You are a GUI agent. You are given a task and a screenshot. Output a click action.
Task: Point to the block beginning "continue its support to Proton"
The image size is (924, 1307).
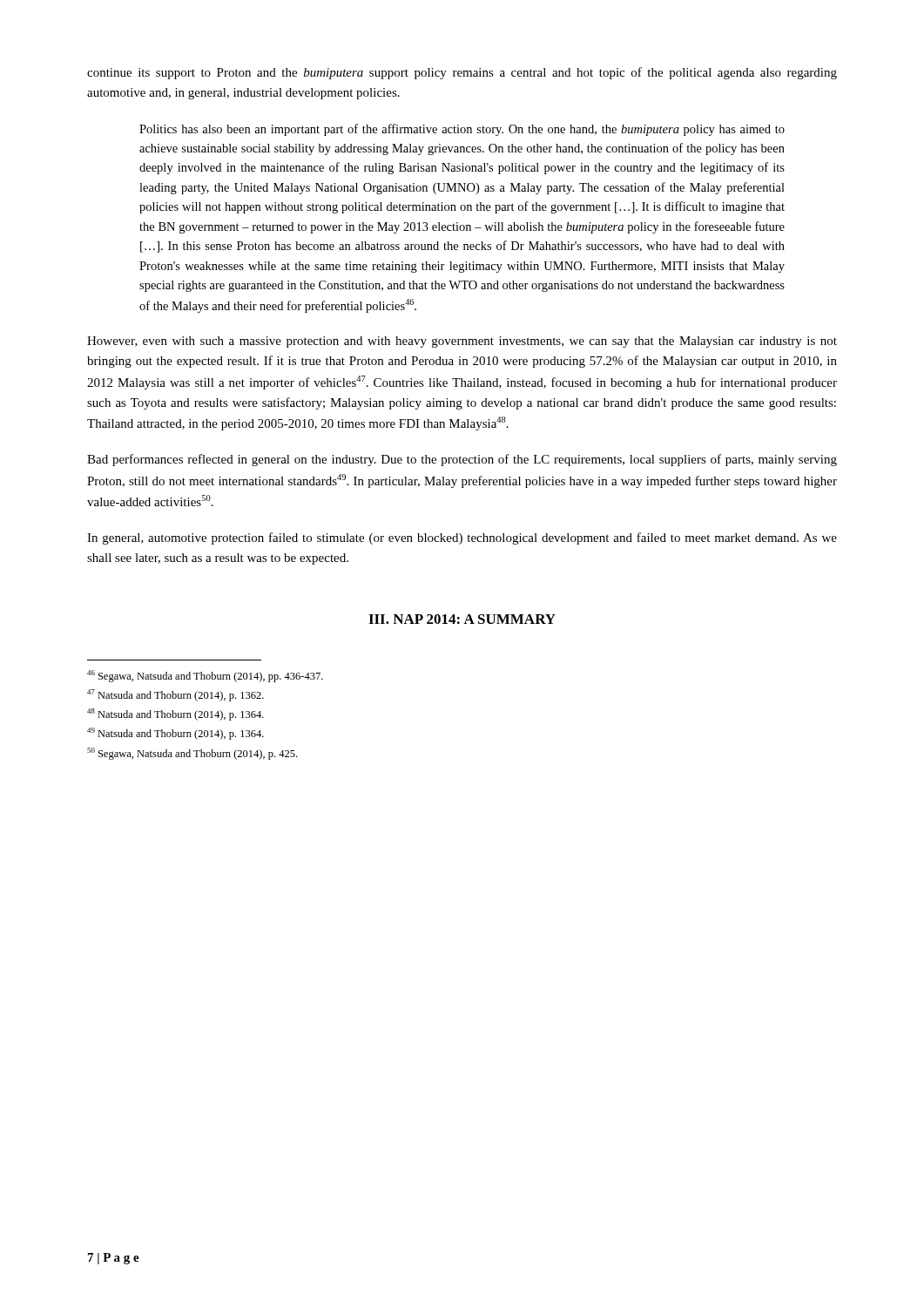[x=462, y=82]
